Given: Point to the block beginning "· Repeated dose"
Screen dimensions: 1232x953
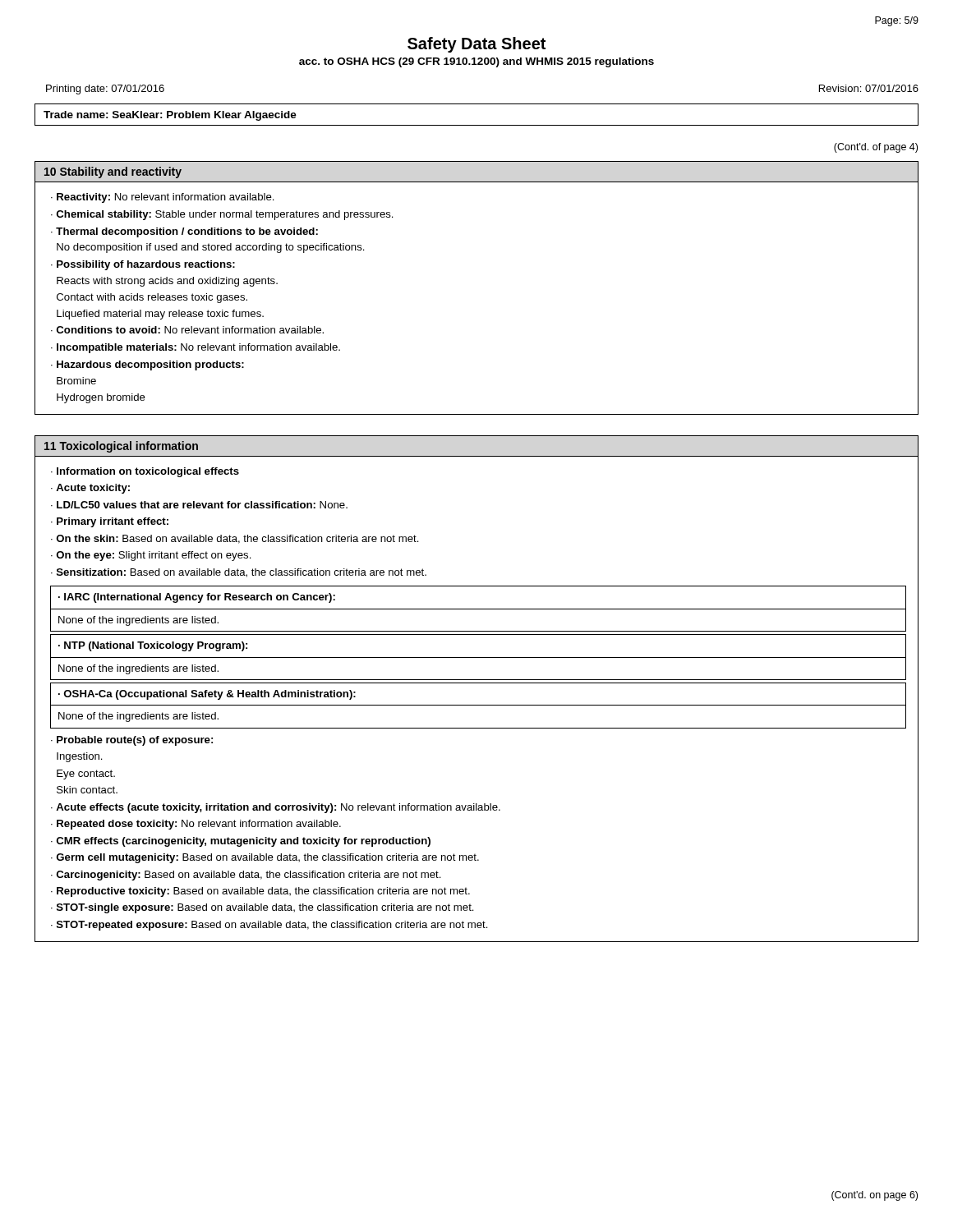Looking at the screenshot, I should point(196,823).
